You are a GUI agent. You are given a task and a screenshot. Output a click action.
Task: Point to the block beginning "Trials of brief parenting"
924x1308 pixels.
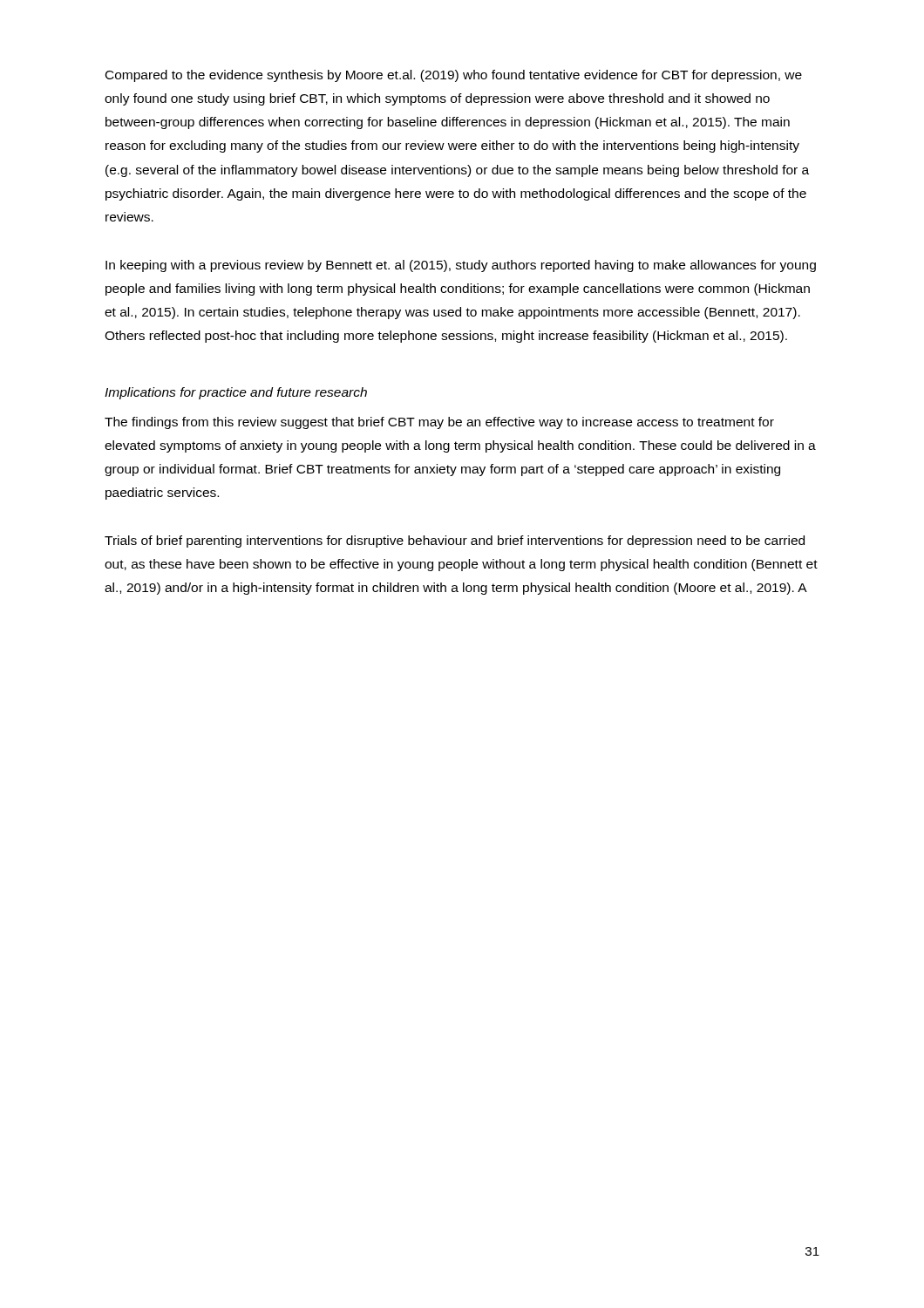pos(461,564)
